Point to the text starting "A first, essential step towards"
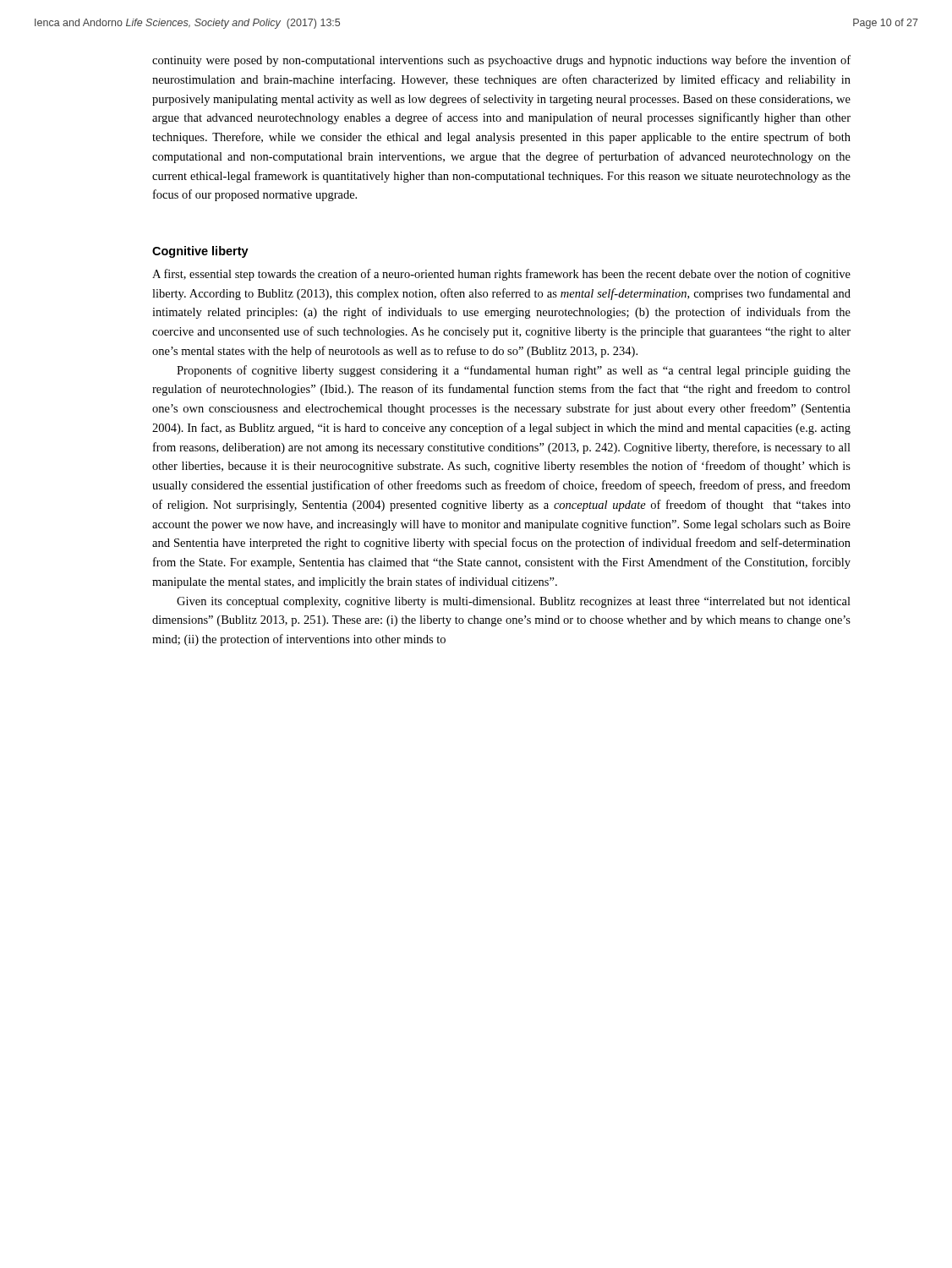The image size is (952, 1268). point(501,457)
